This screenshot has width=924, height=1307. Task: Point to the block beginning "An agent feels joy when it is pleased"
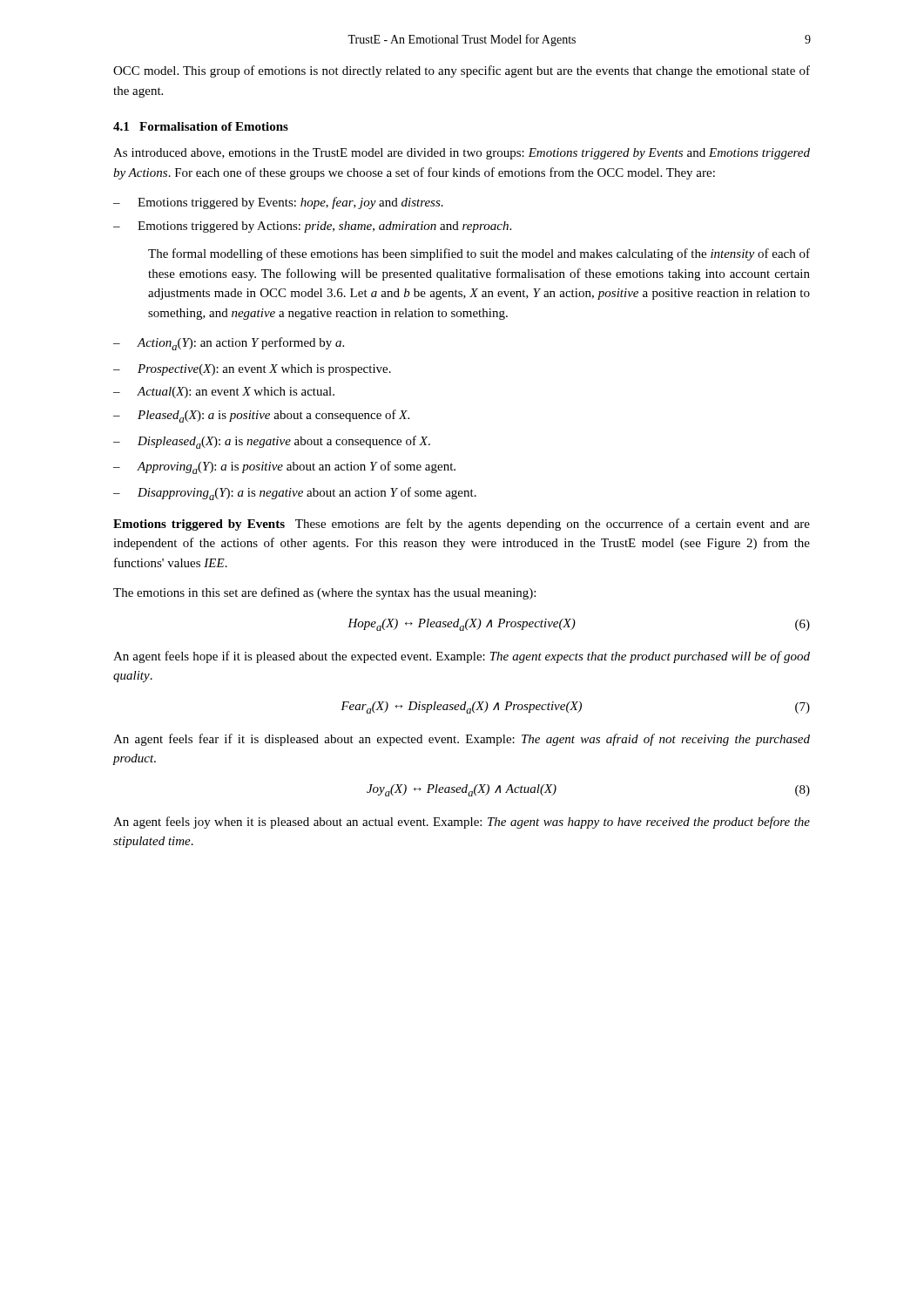click(462, 832)
